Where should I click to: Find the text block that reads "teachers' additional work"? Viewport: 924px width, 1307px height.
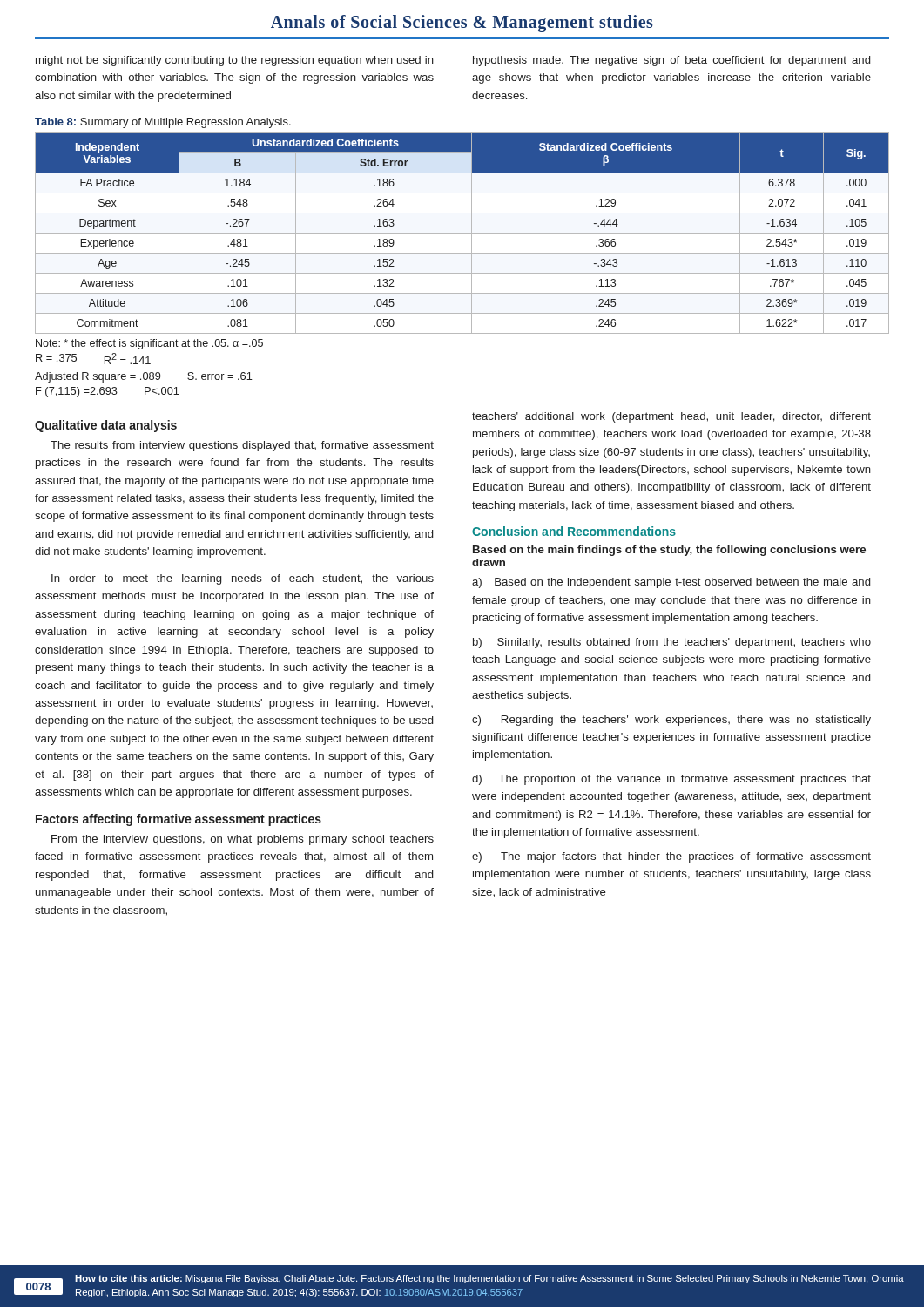671,460
